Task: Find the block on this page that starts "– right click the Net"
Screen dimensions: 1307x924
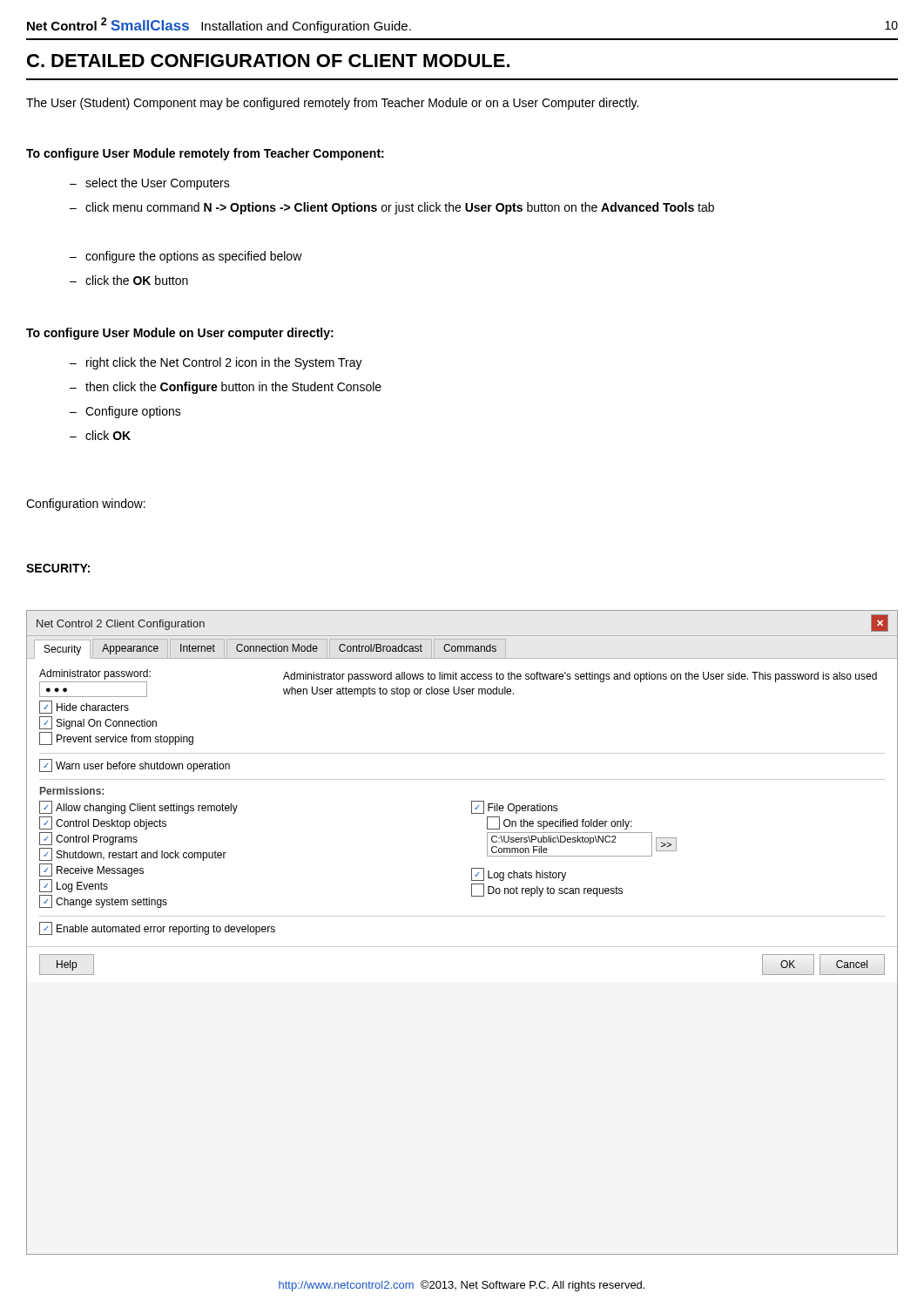Action: click(224, 363)
